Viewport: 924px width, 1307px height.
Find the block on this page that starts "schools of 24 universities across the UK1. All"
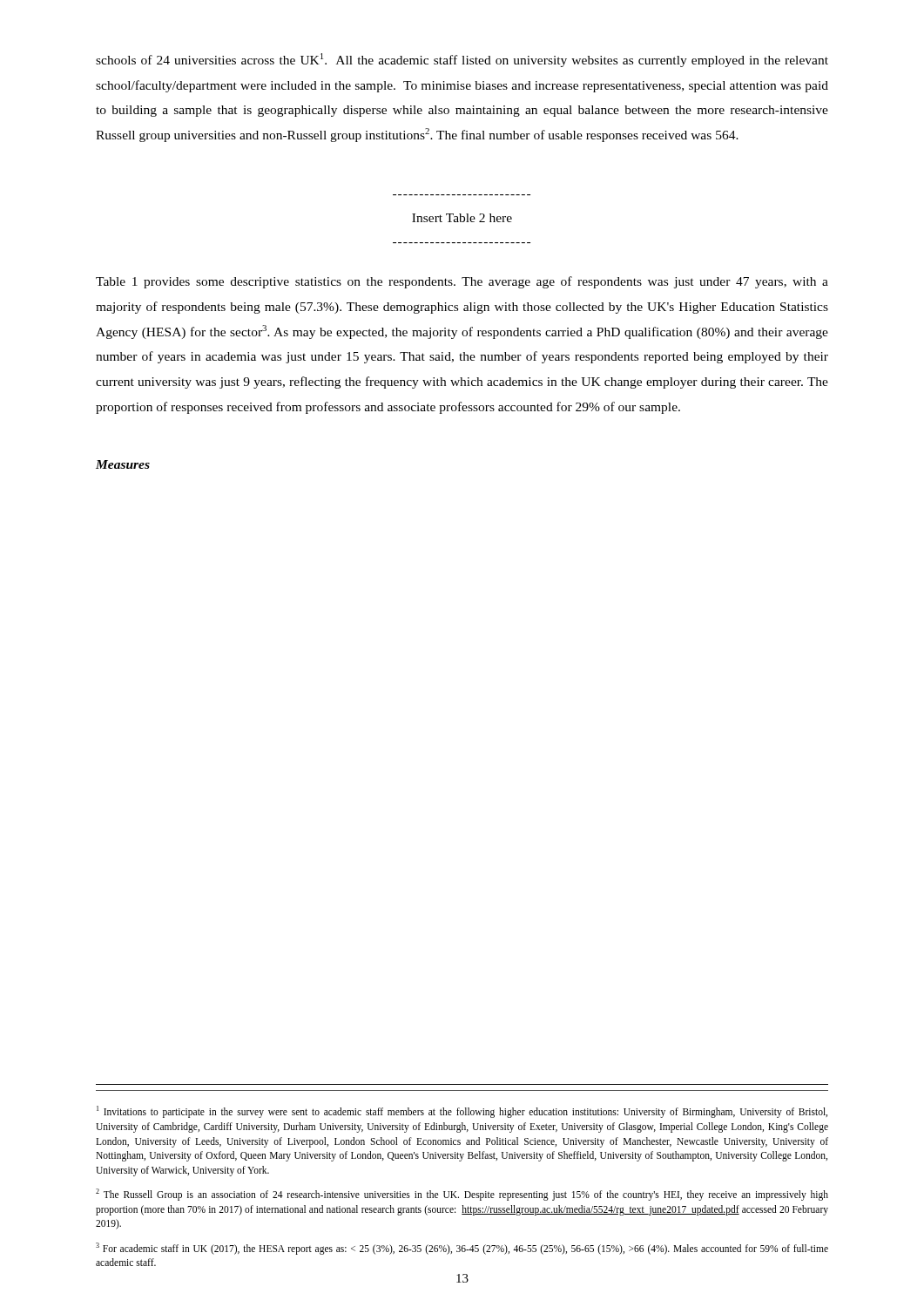pyautogui.click(x=462, y=96)
